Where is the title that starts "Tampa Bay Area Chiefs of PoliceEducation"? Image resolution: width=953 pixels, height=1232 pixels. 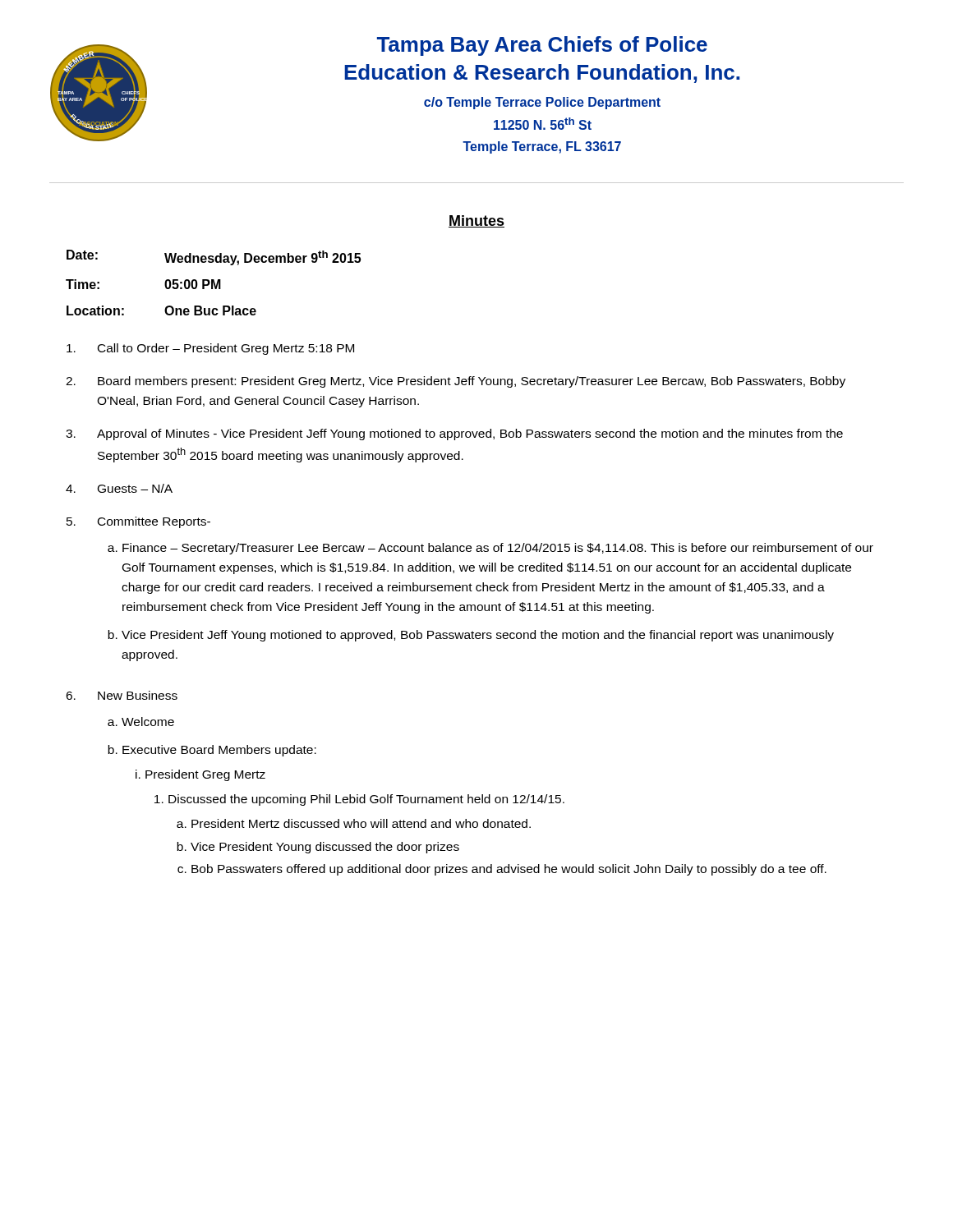tap(542, 94)
